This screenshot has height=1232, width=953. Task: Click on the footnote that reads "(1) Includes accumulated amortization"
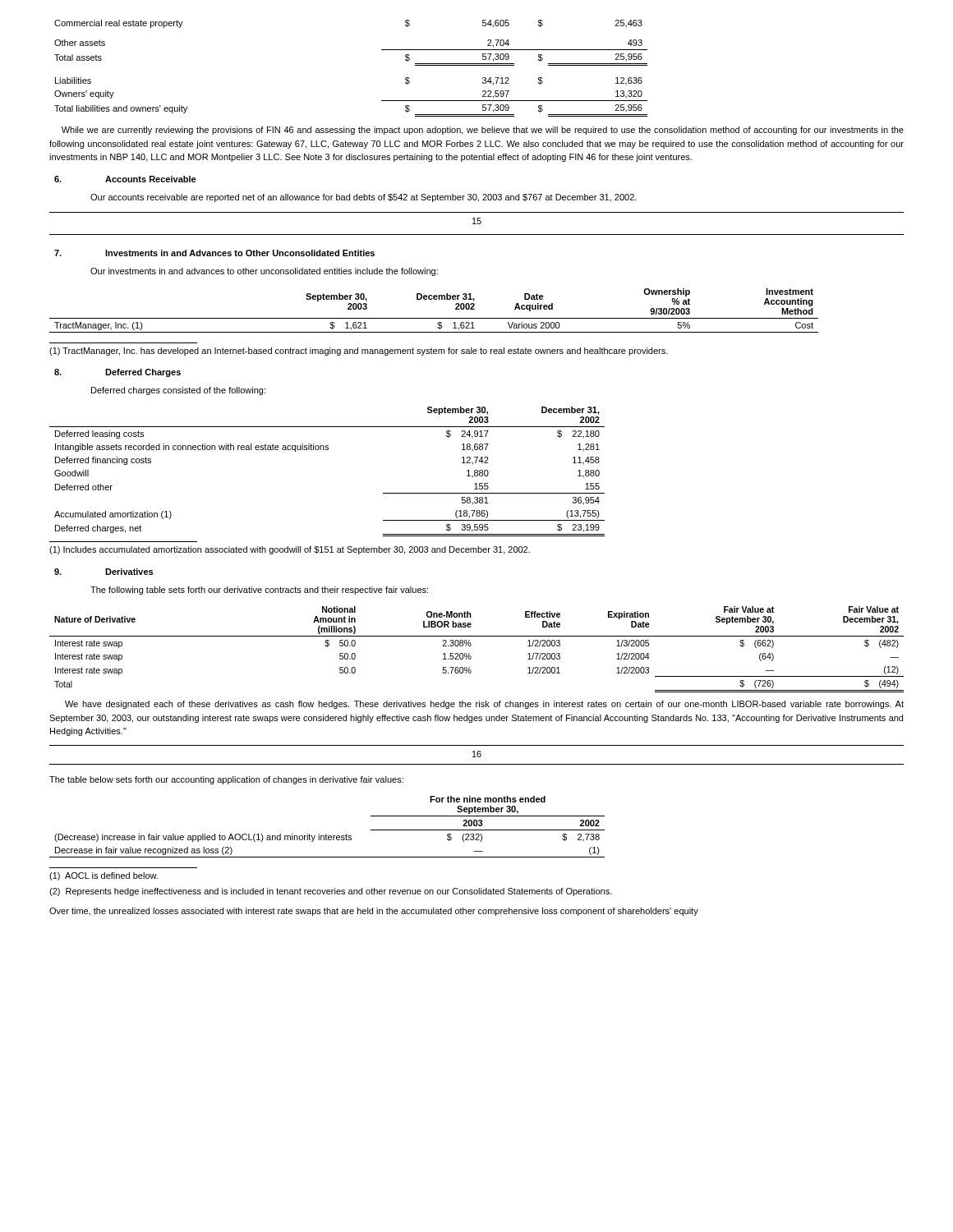(290, 548)
